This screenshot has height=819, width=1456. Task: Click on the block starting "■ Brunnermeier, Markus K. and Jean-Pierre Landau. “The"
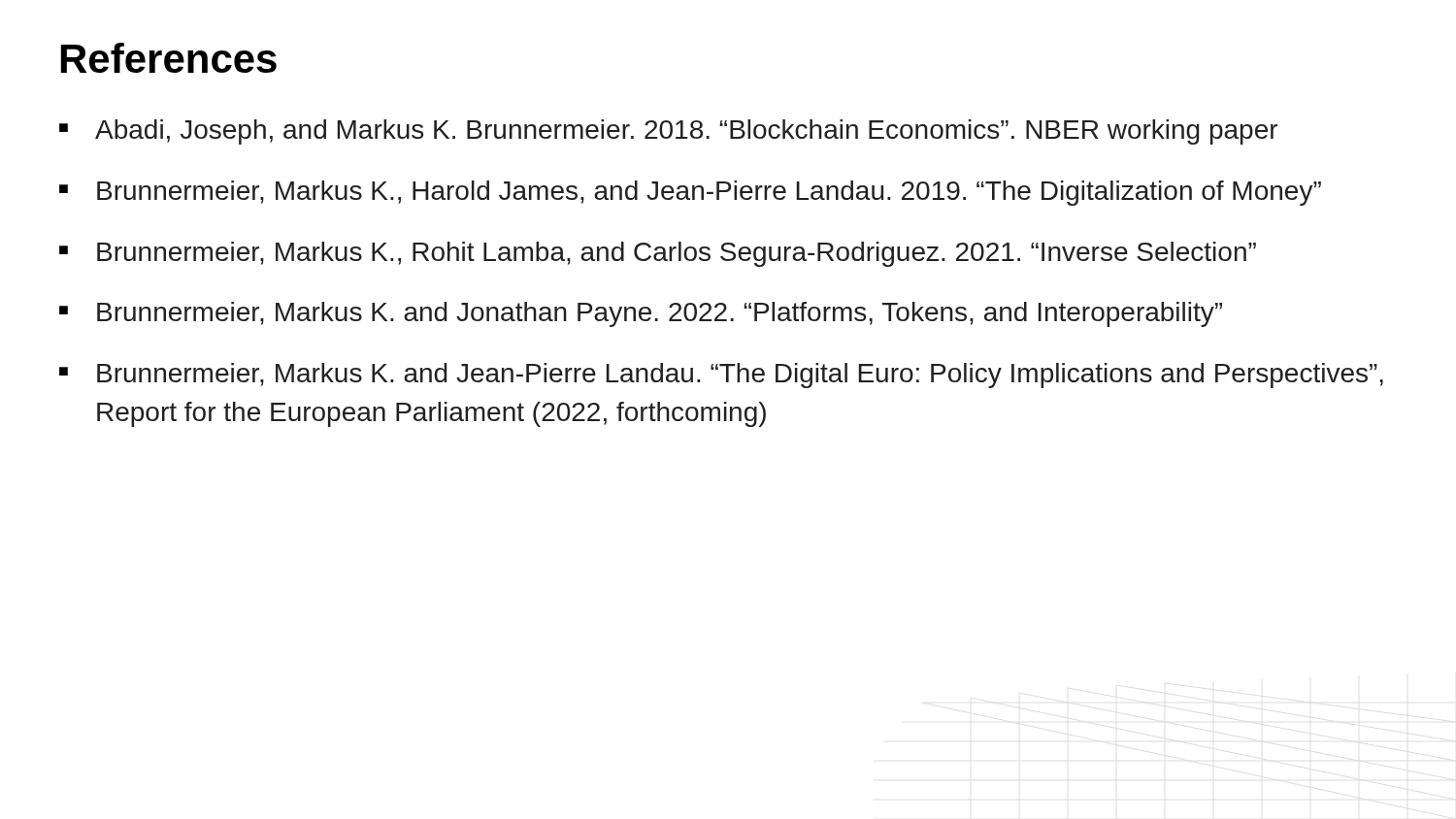pos(728,393)
